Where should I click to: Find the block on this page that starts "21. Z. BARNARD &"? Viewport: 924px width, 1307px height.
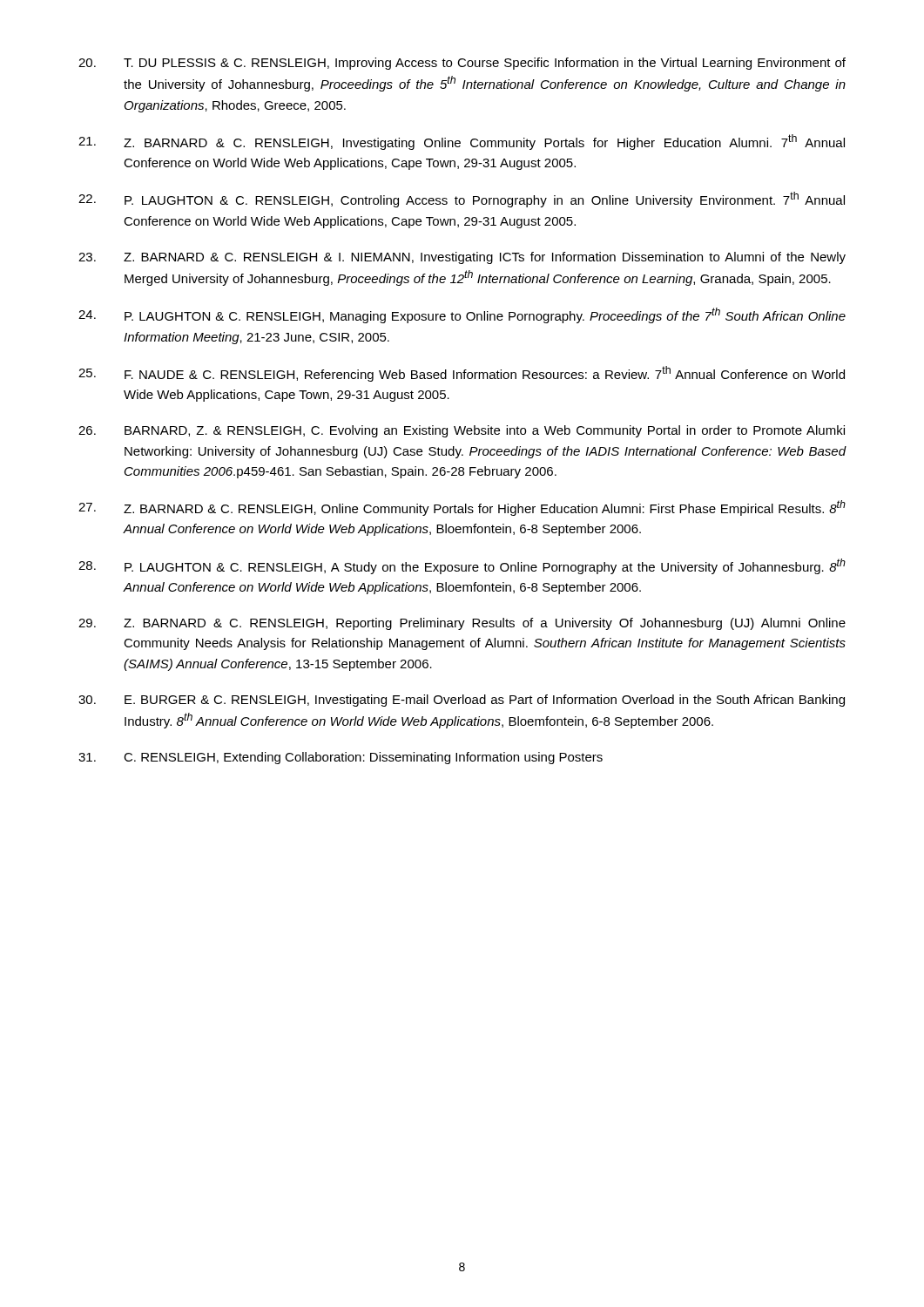[x=462, y=152]
